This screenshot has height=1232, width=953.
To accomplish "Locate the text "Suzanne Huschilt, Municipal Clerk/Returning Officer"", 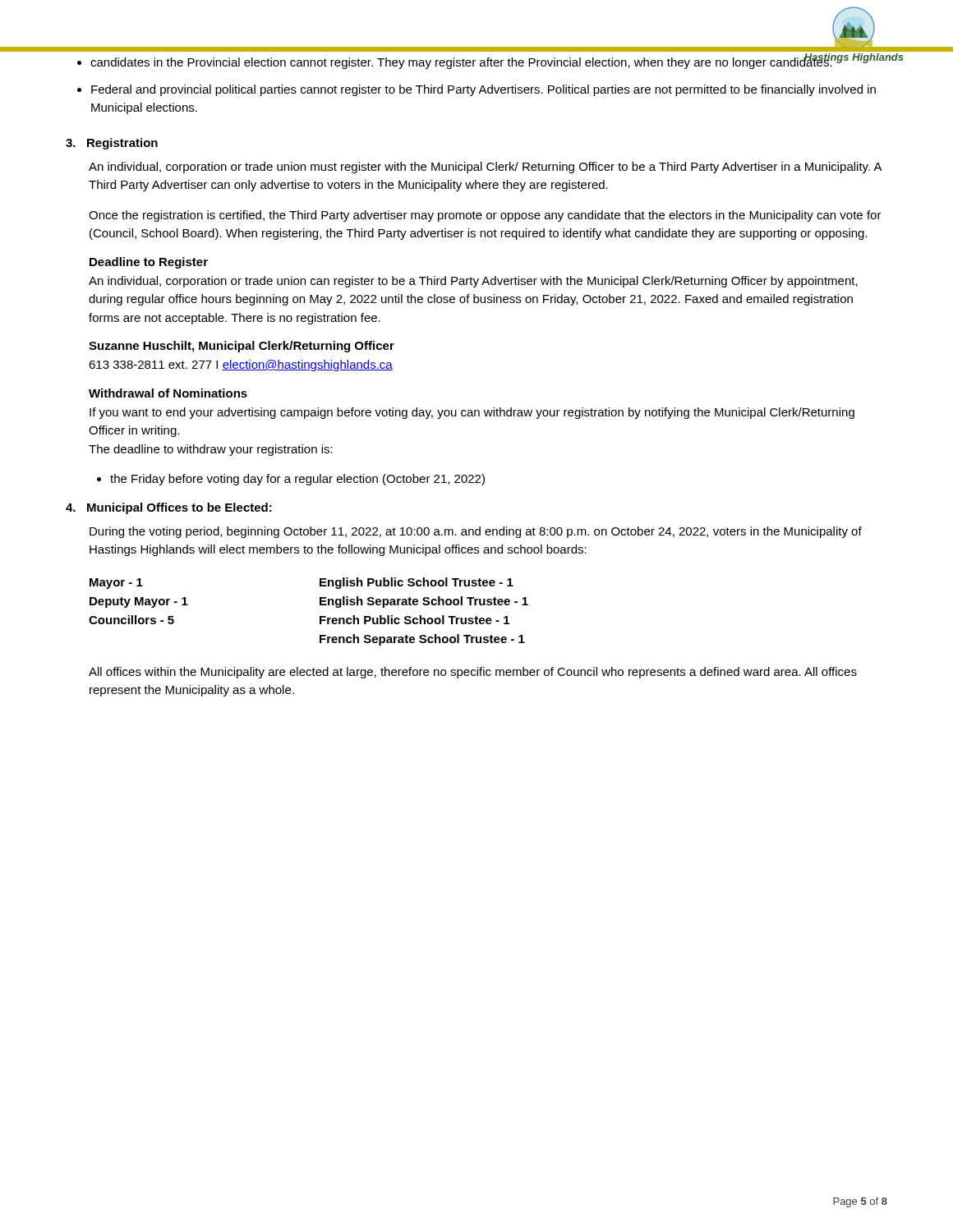I will coord(241,345).
